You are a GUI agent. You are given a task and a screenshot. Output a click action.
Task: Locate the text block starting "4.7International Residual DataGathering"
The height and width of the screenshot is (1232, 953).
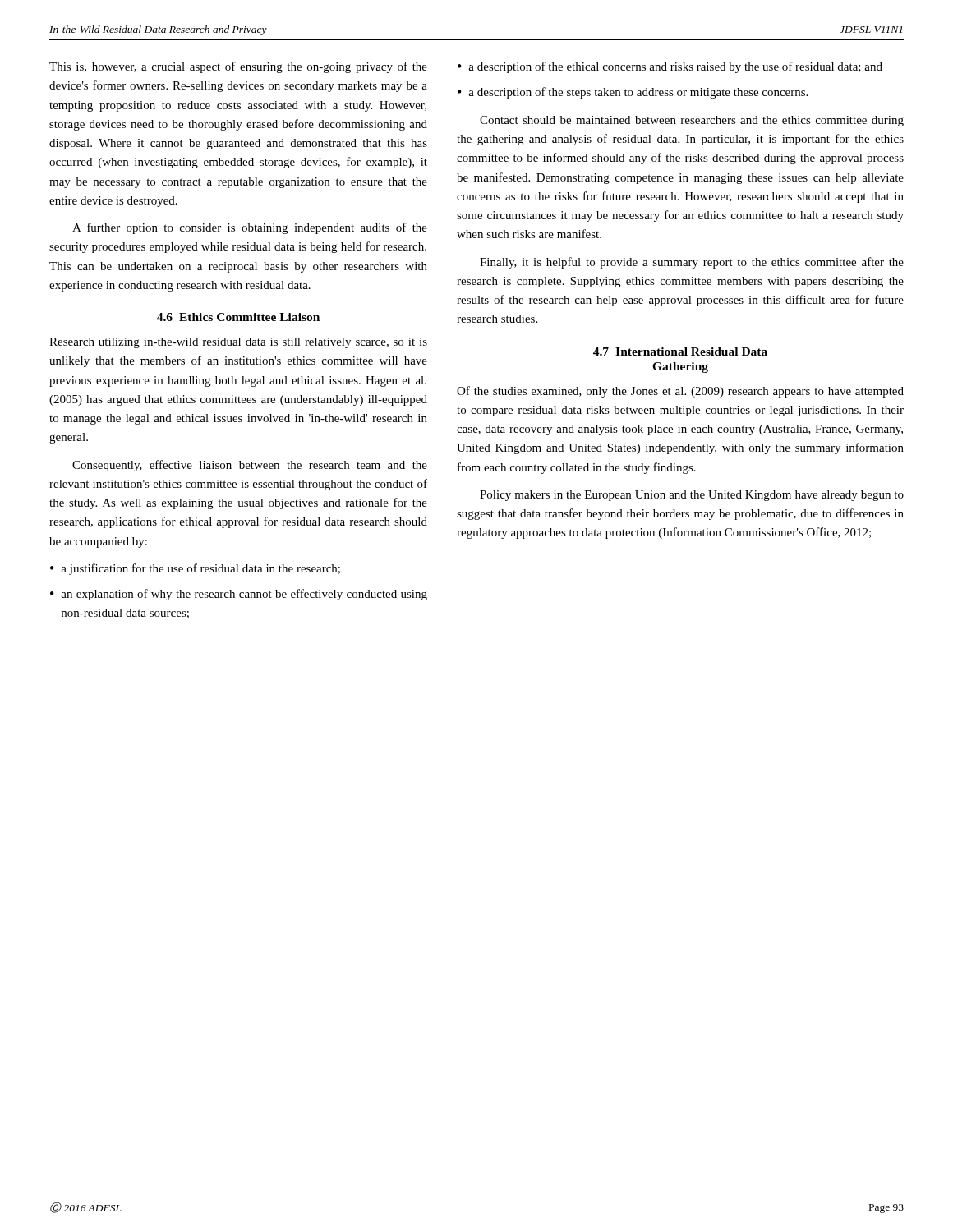click(x=680, y=358)
